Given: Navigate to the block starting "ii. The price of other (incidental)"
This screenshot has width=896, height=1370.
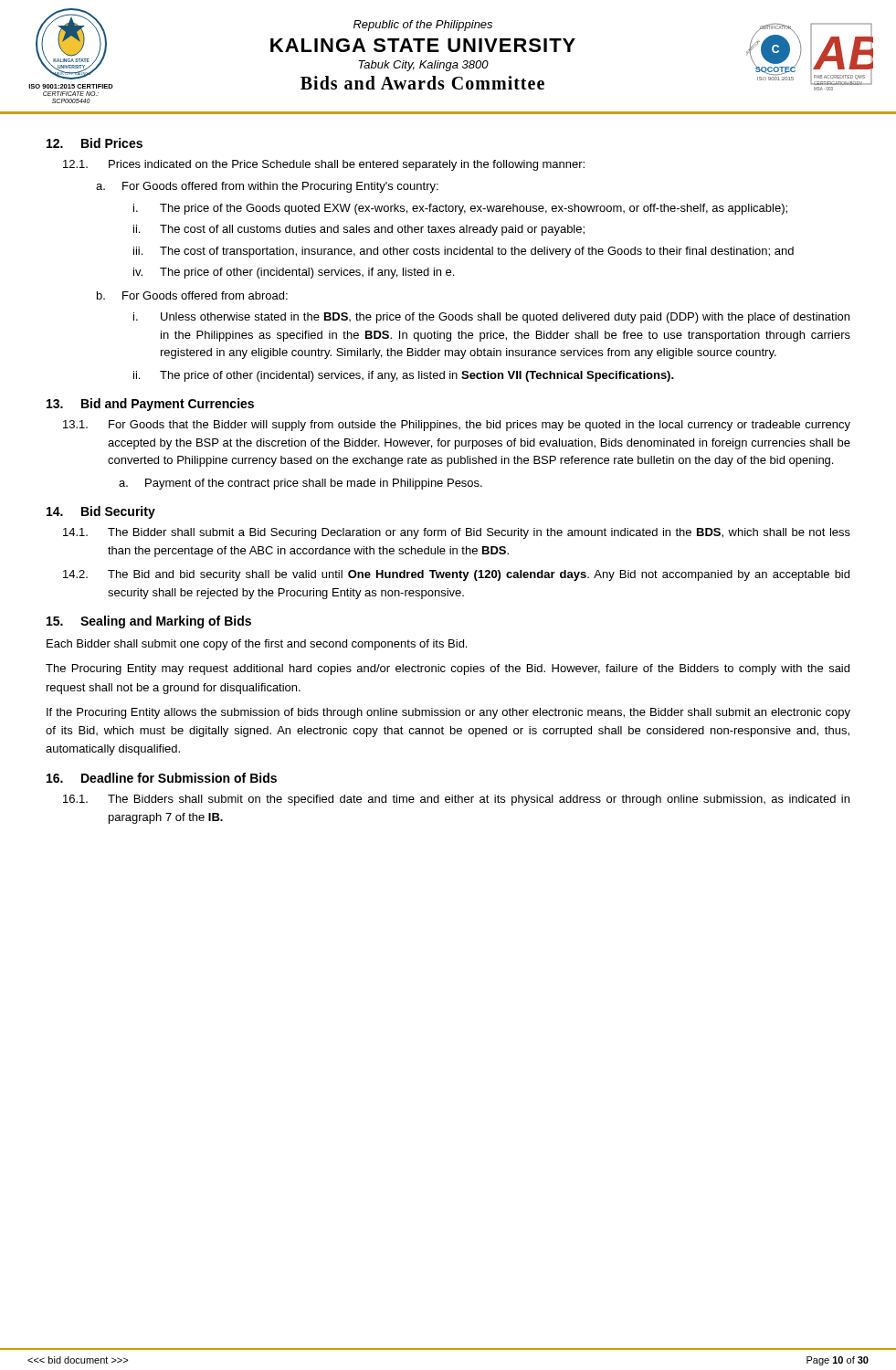Looking at the screenshot, I should 403,375.
